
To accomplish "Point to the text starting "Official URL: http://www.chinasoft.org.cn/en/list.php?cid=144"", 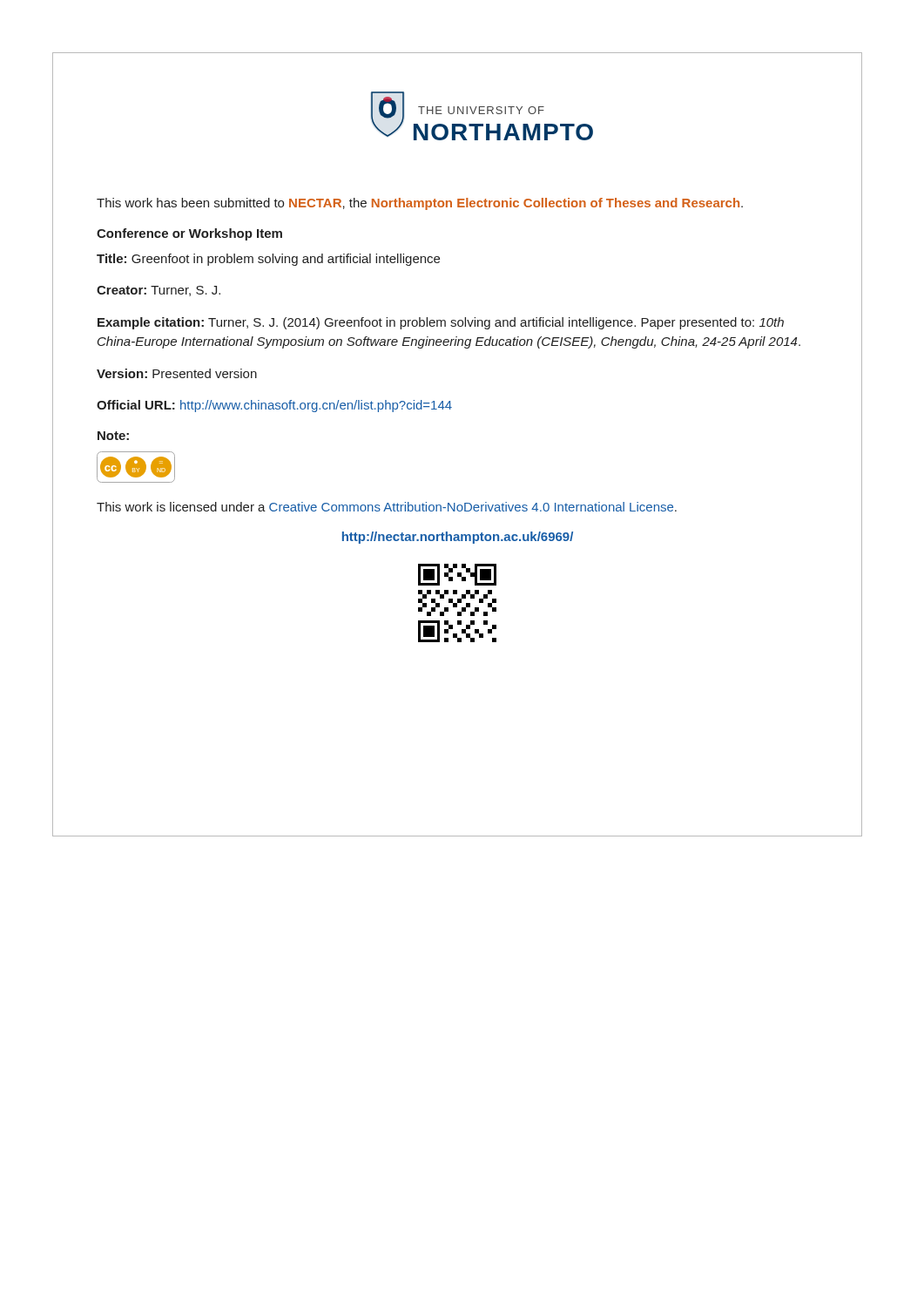I will tap(274, 405).
